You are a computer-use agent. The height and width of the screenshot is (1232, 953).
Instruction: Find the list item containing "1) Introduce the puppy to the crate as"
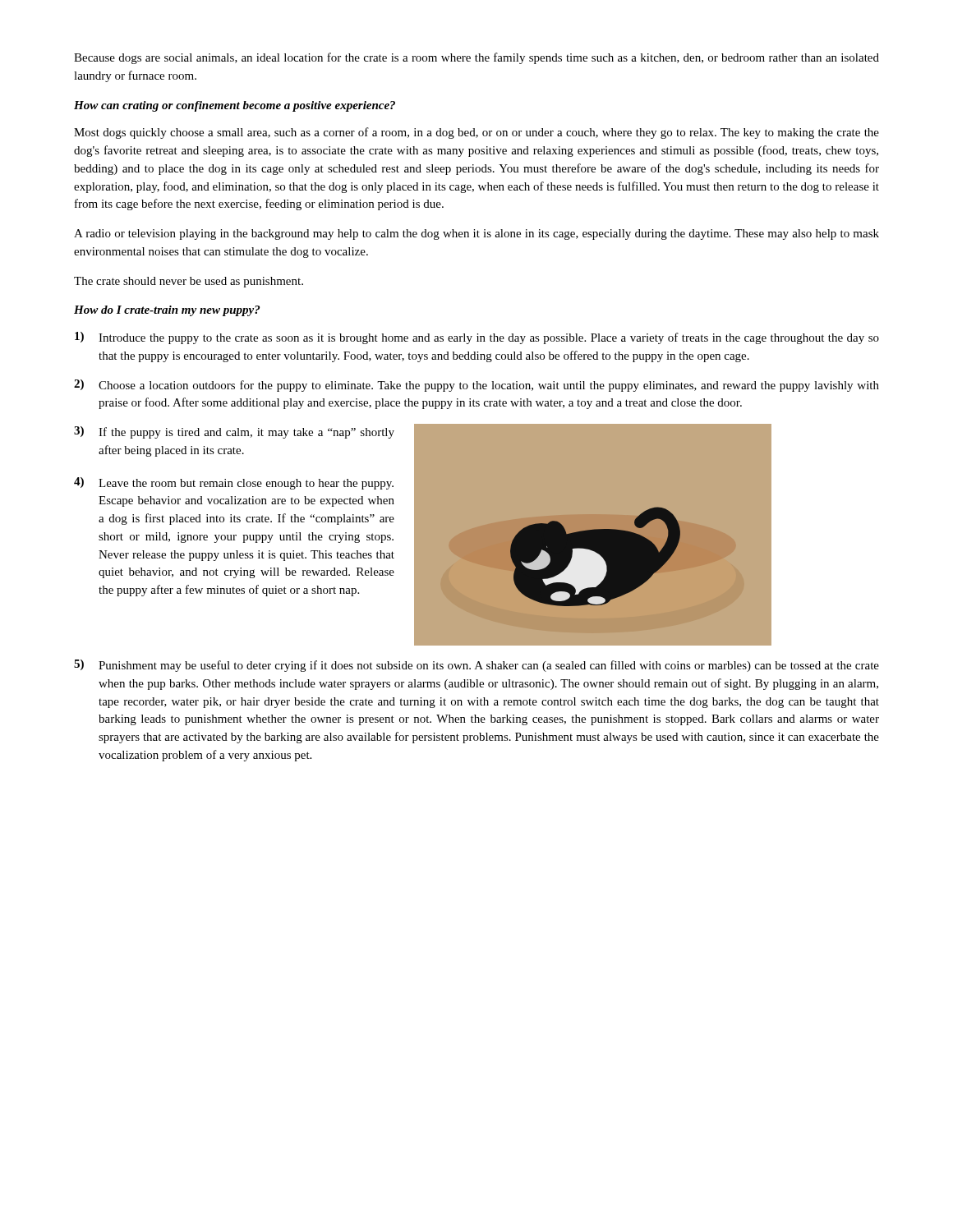point(476,347)
